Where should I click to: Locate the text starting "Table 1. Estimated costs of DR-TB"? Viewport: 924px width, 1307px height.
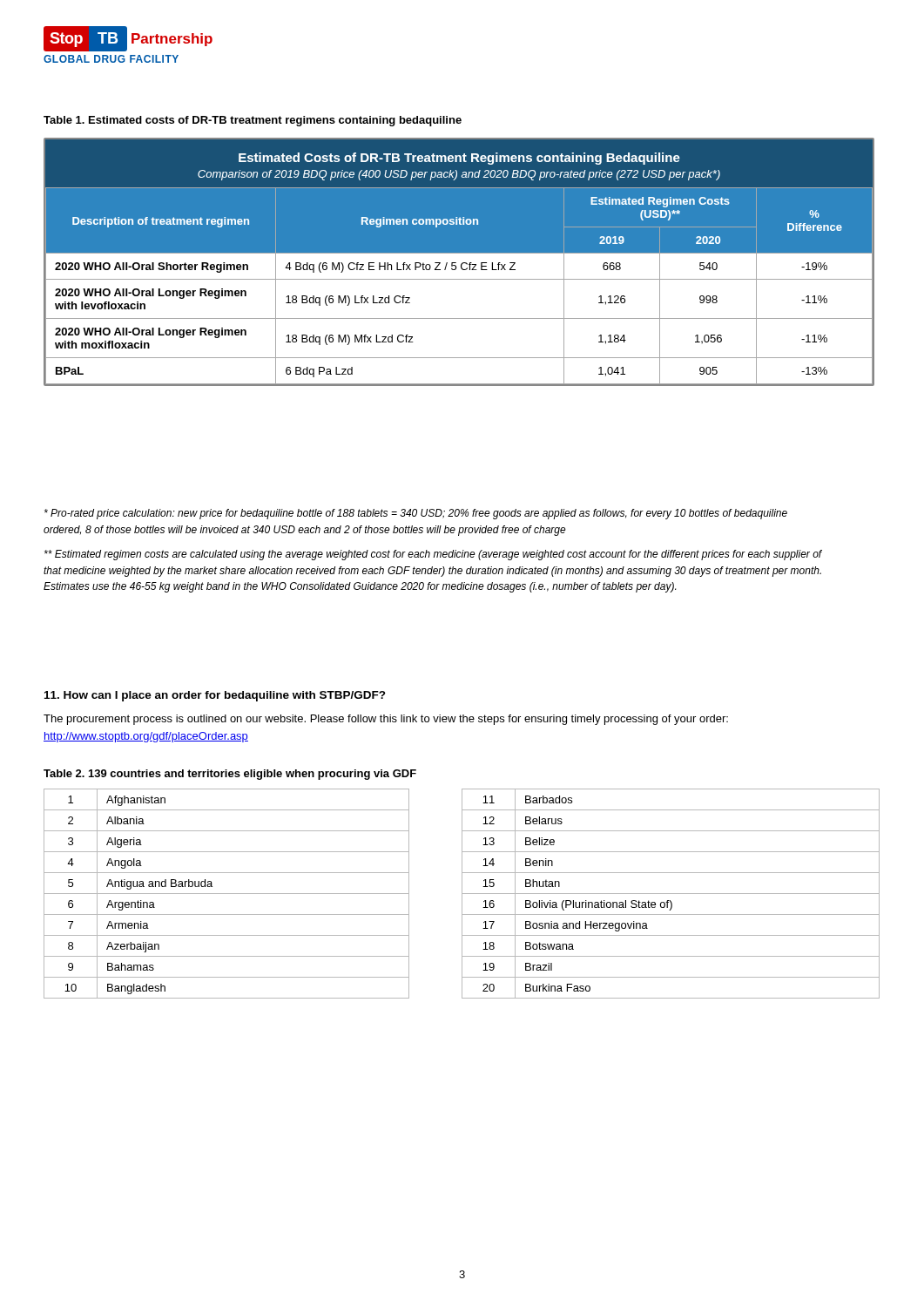[x=253, y=120]
